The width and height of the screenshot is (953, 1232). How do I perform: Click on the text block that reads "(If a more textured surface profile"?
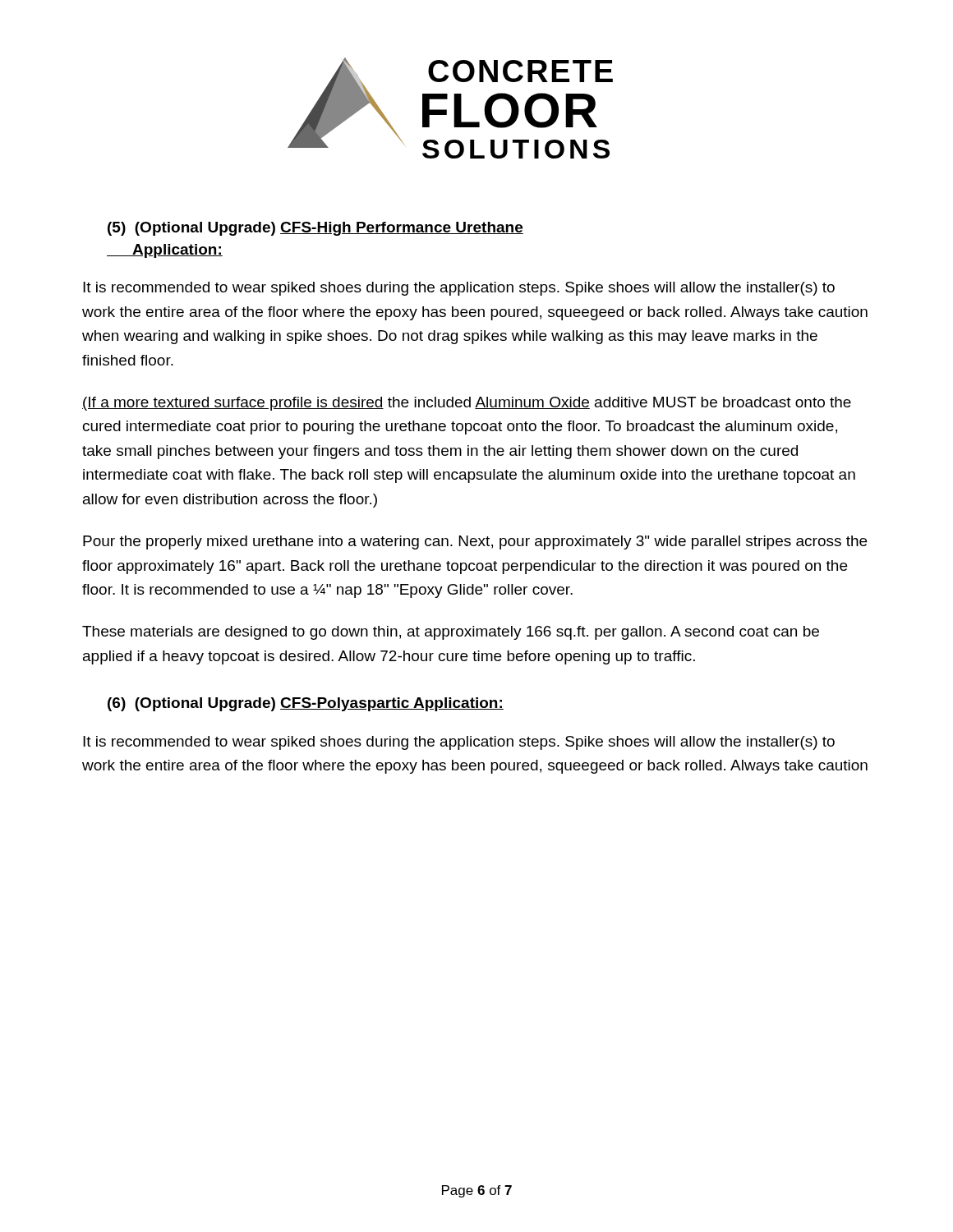click(469, 450)
